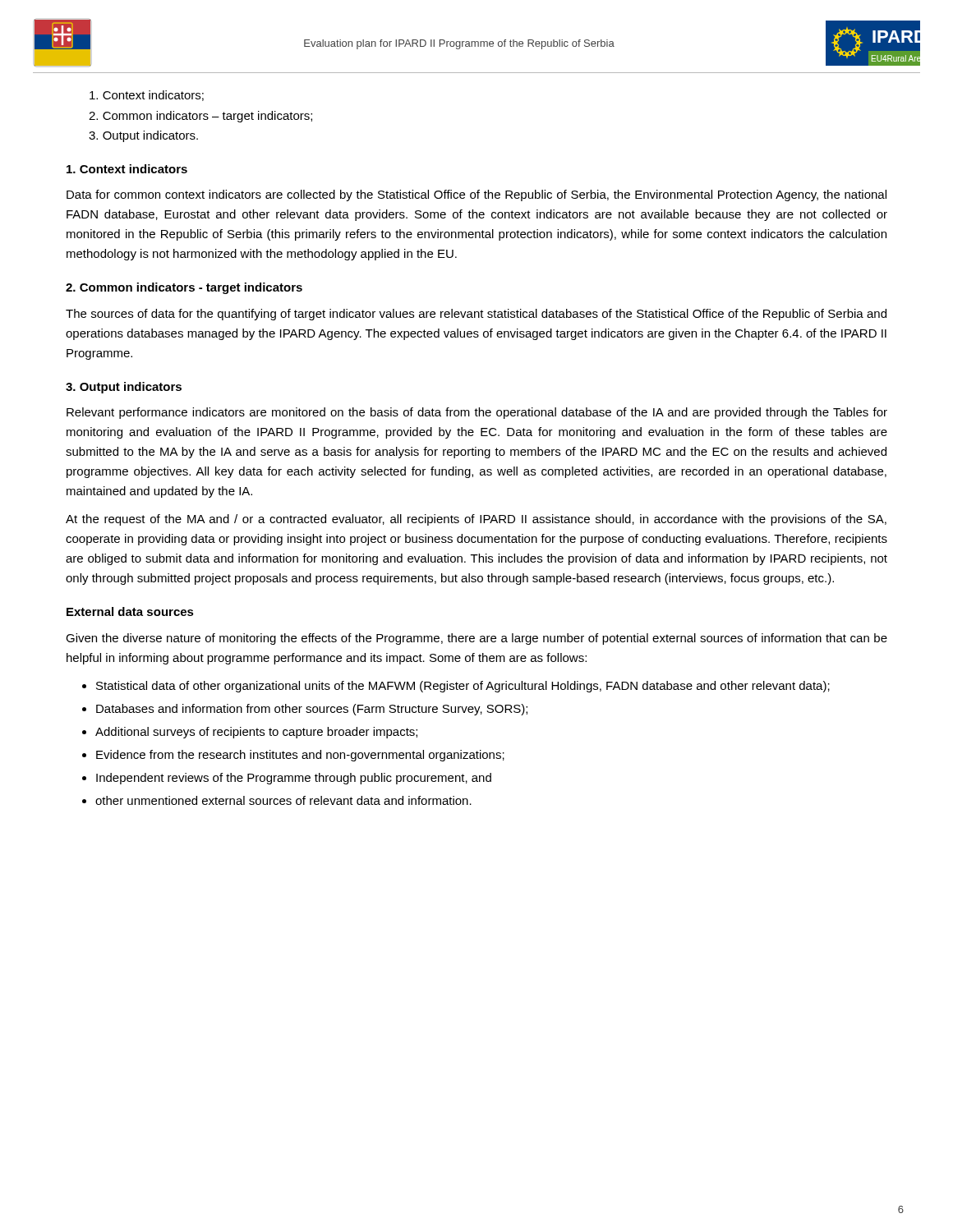
Task: Find the block on this page that starts "Additional surveys of recipients to"
Action: click(257, 731)
